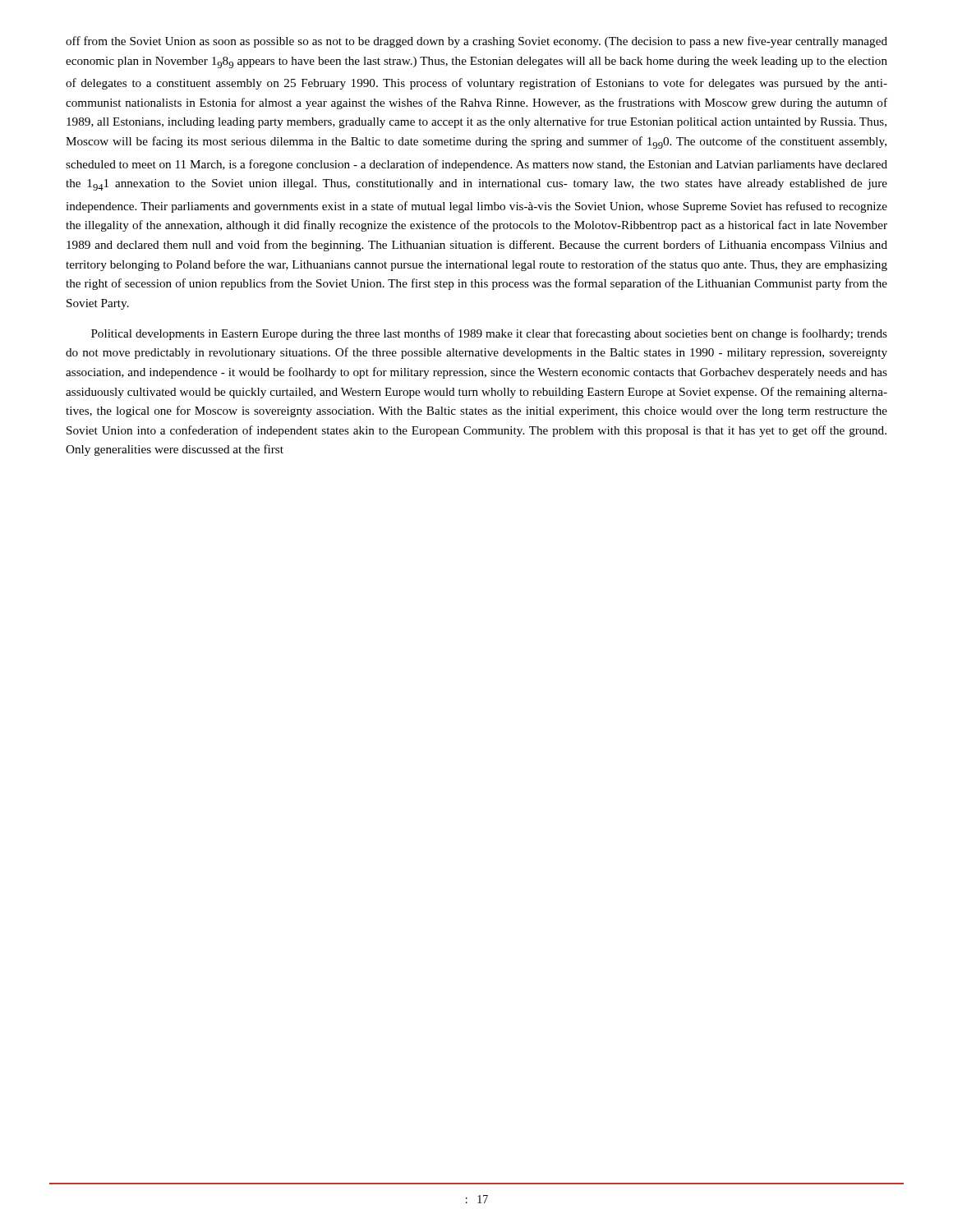
Task: Point to the passage starting "off from the Soviet Union as soon as"
Action: tap(476, 245)
